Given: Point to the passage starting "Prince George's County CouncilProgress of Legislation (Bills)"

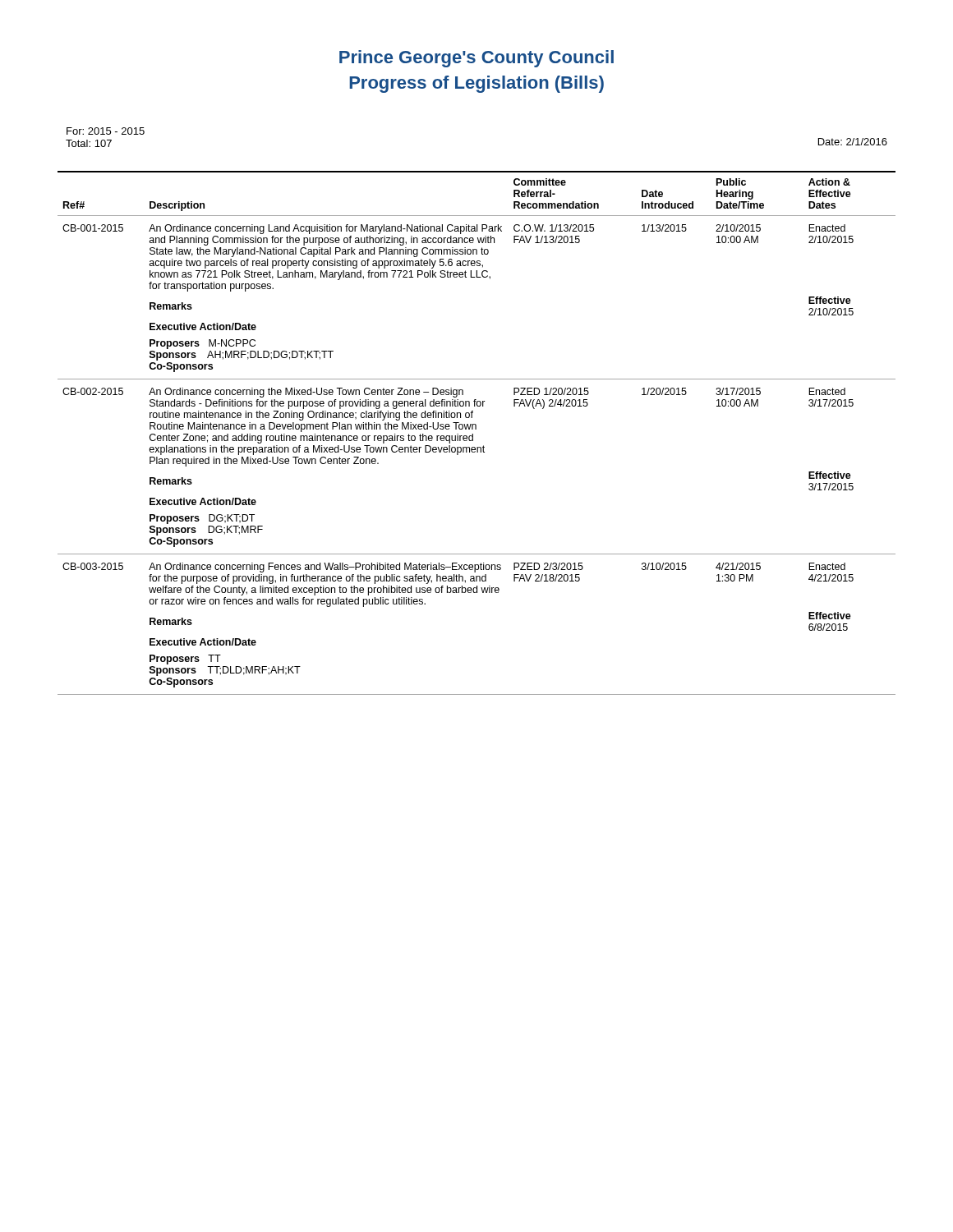Looking at the screenshot, I should [476, 70].
